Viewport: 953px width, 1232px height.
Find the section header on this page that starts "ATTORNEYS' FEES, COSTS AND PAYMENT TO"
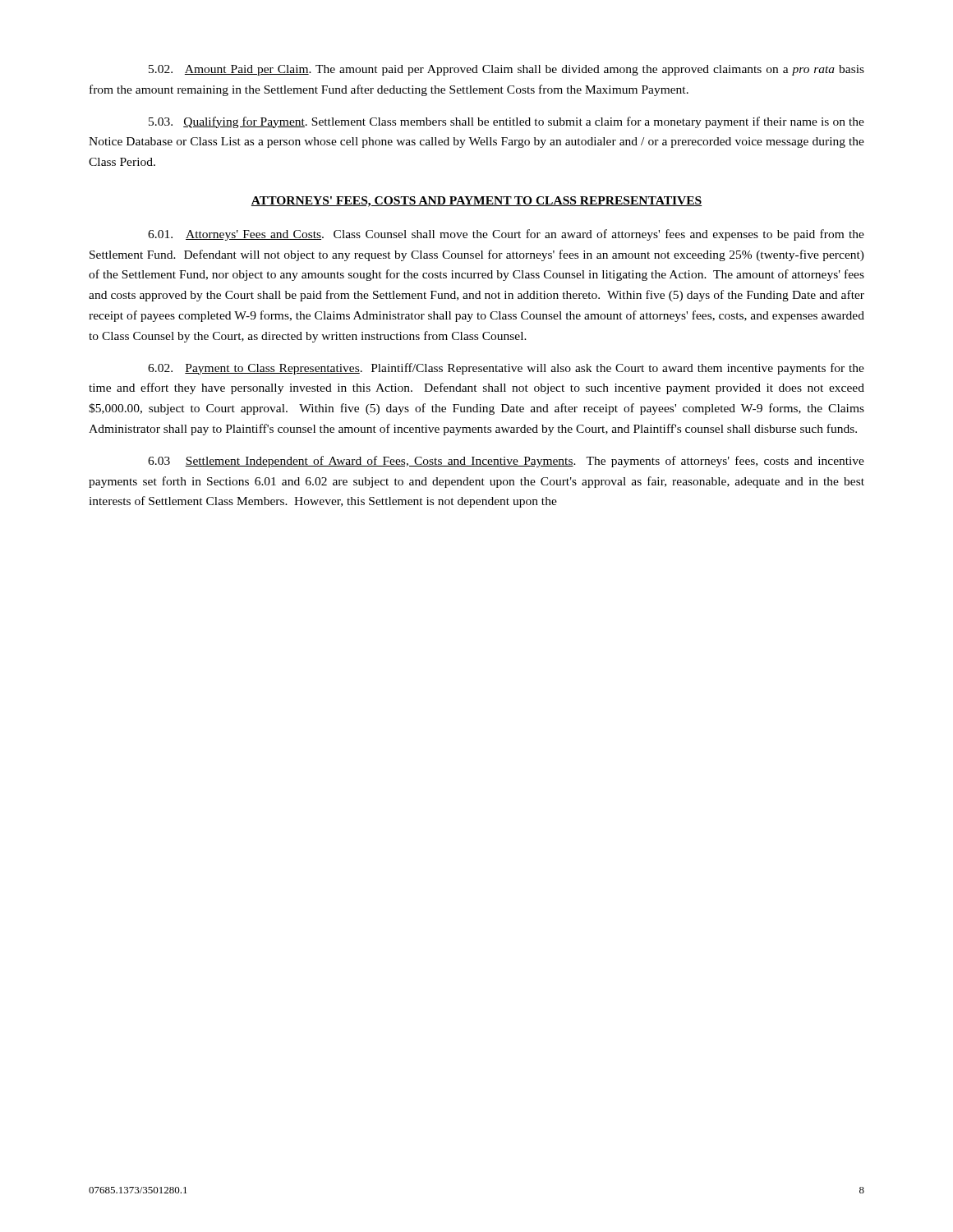click(x=476, y=200)
